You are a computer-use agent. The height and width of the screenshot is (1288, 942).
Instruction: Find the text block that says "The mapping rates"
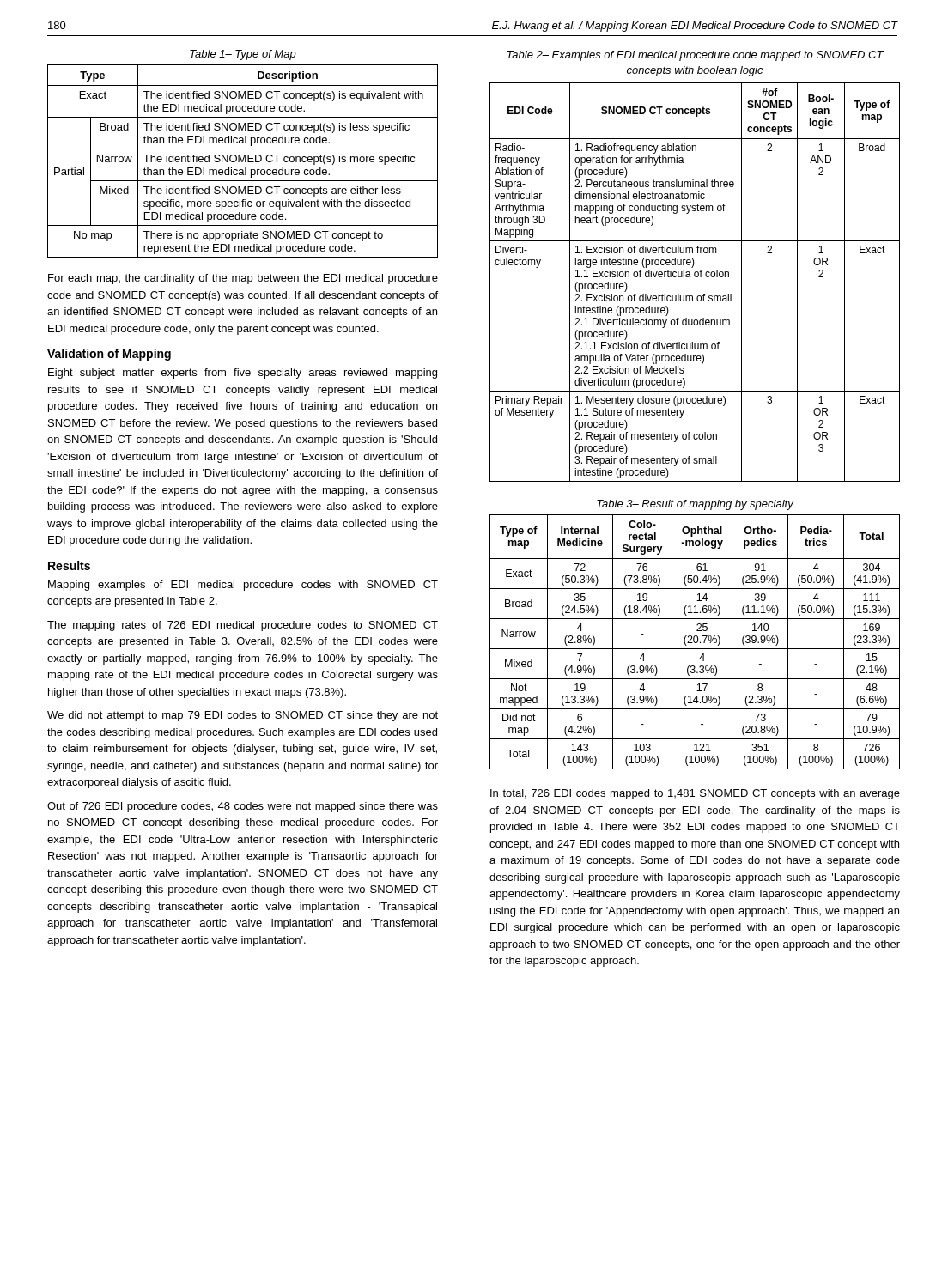243,658
